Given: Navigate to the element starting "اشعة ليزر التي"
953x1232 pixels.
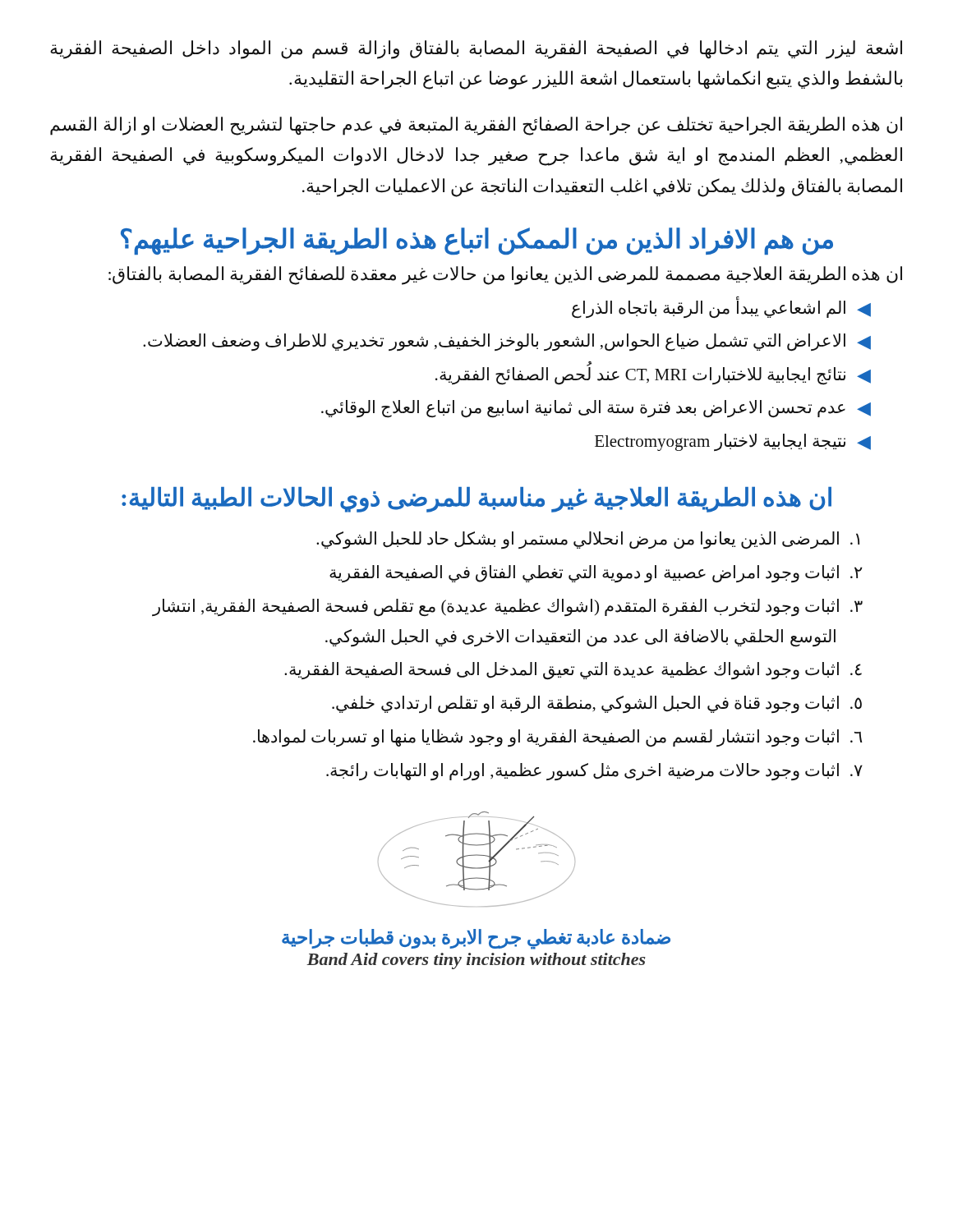Looking at the screenshot, I should point(476,63).
